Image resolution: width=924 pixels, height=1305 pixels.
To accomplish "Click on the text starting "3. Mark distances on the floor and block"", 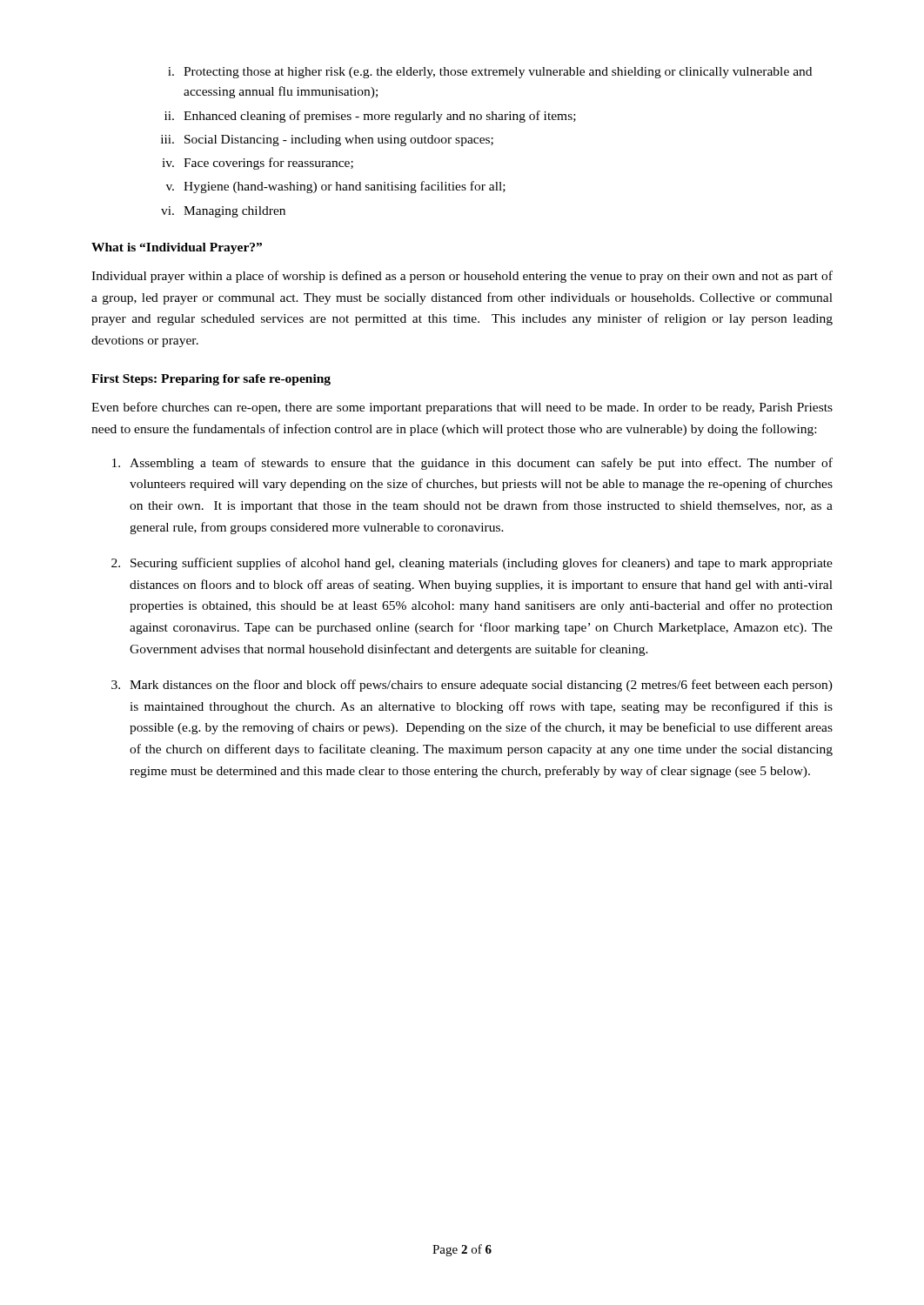I will 462,728.
